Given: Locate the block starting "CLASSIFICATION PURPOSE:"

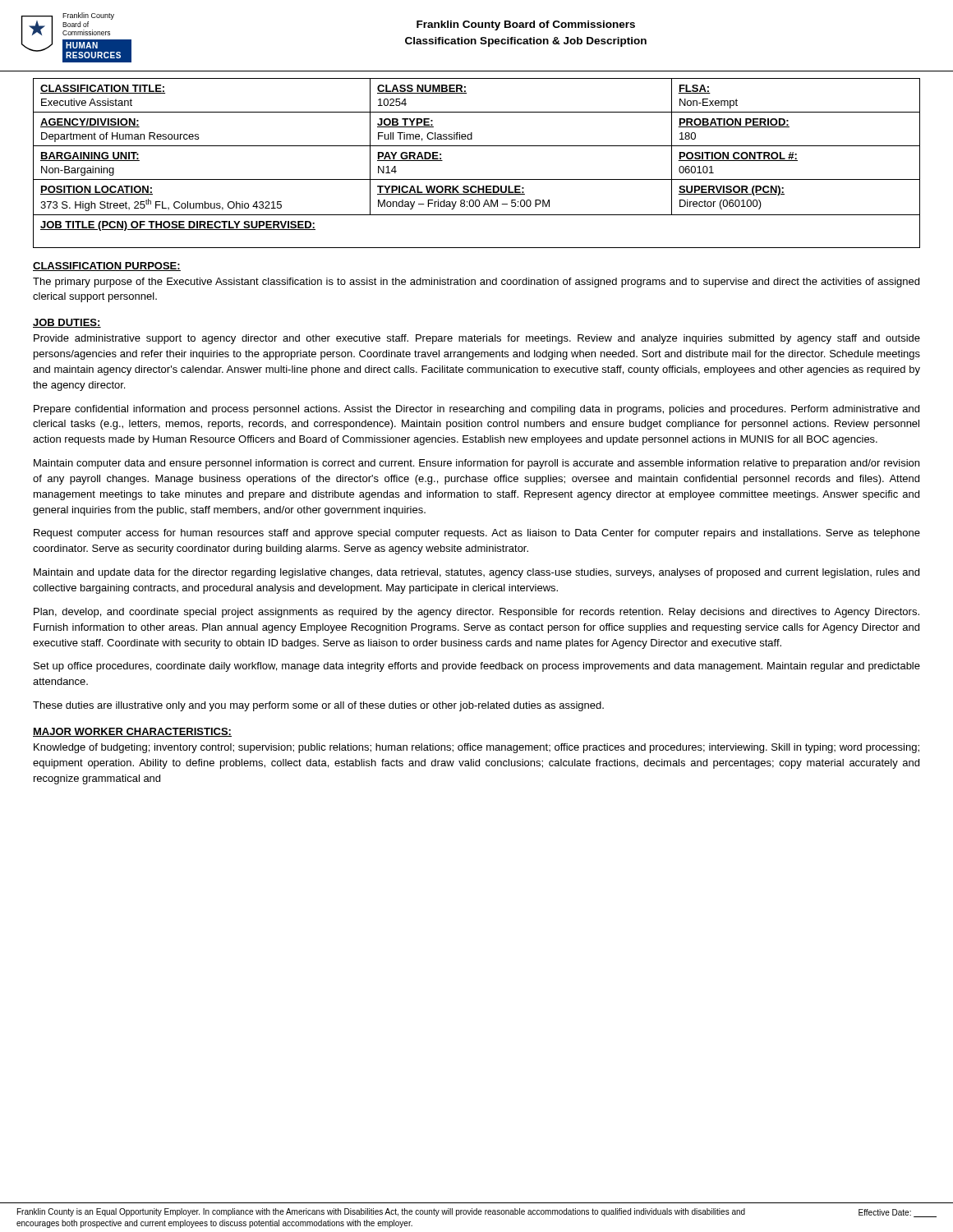Looking at the screenshot, I should [x=107, y=267].
